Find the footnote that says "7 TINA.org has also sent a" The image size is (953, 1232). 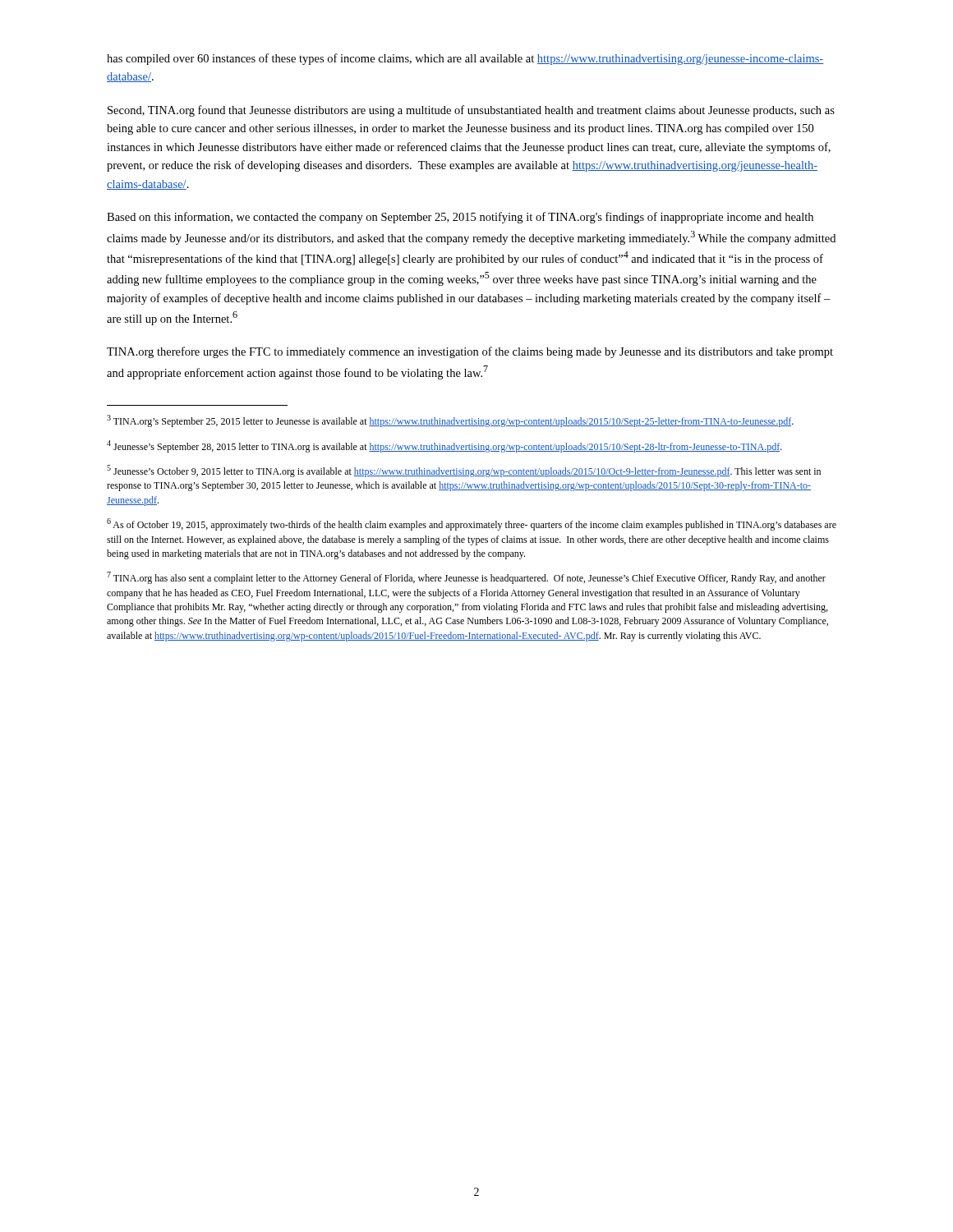point(468,606)
